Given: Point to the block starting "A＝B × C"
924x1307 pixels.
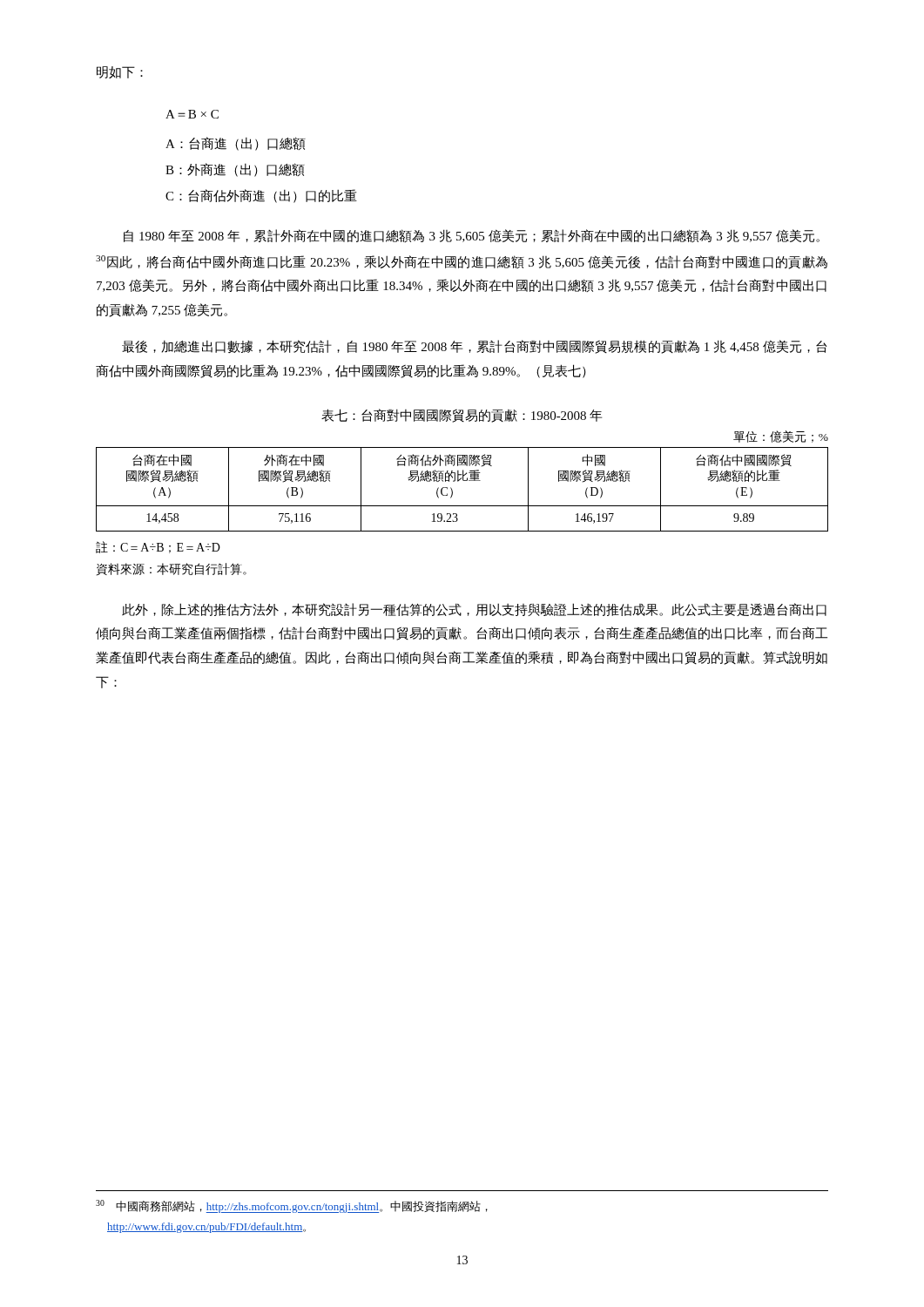Looking at the screenshot, I should 192,114.
